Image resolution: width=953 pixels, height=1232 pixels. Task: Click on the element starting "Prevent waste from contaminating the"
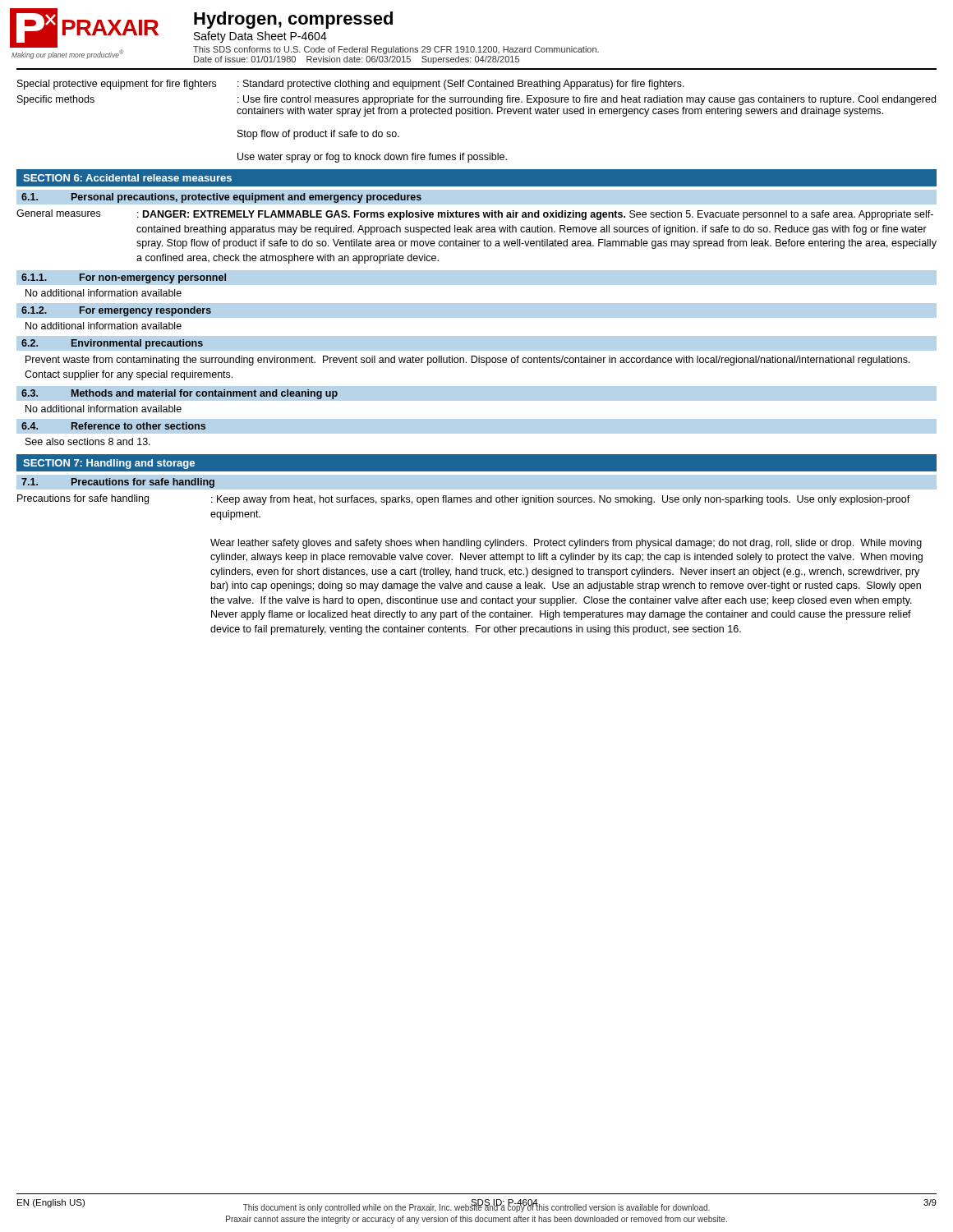click(x=468, y=367)
